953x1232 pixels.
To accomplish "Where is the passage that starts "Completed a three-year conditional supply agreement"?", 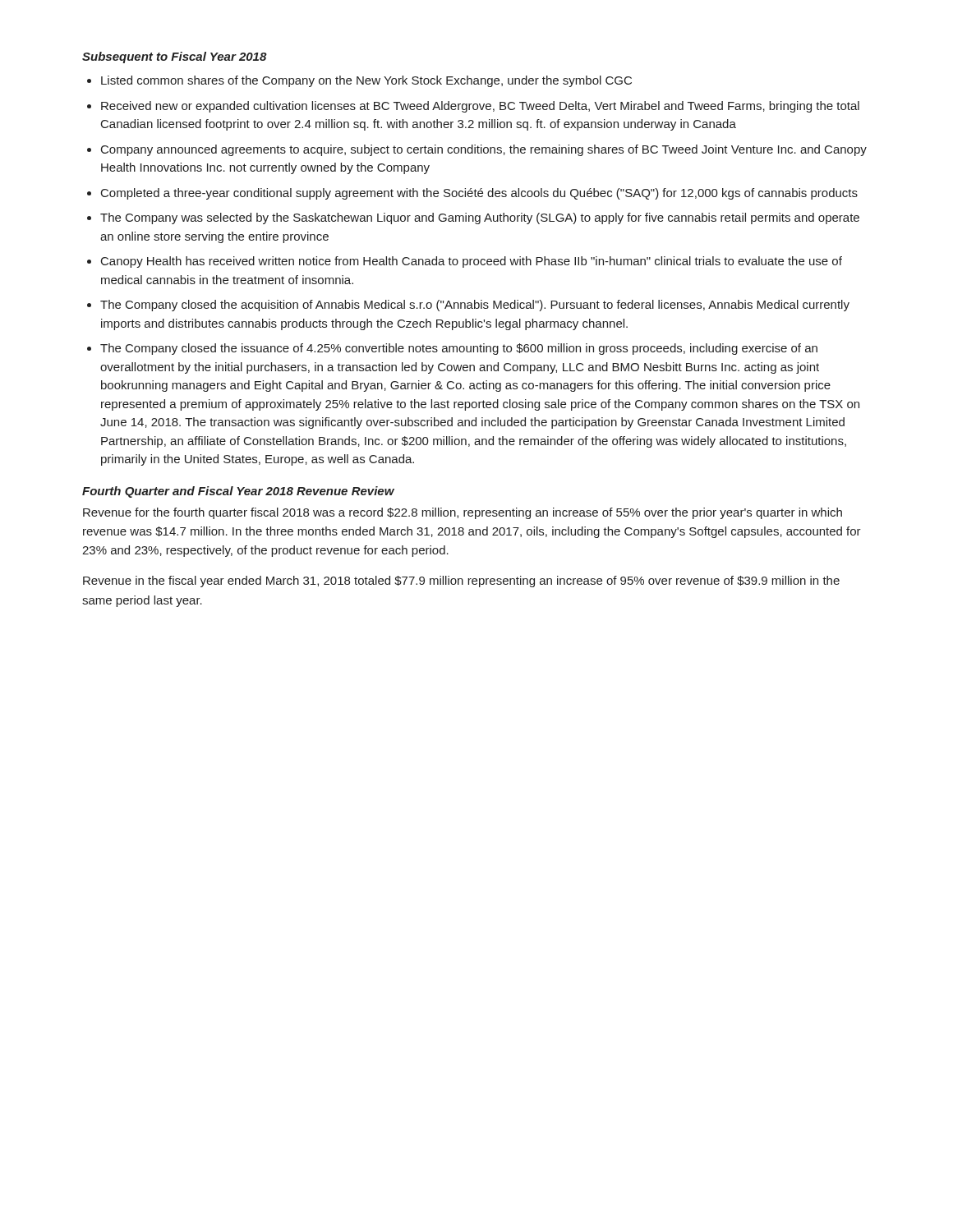I will pos(479,192).
